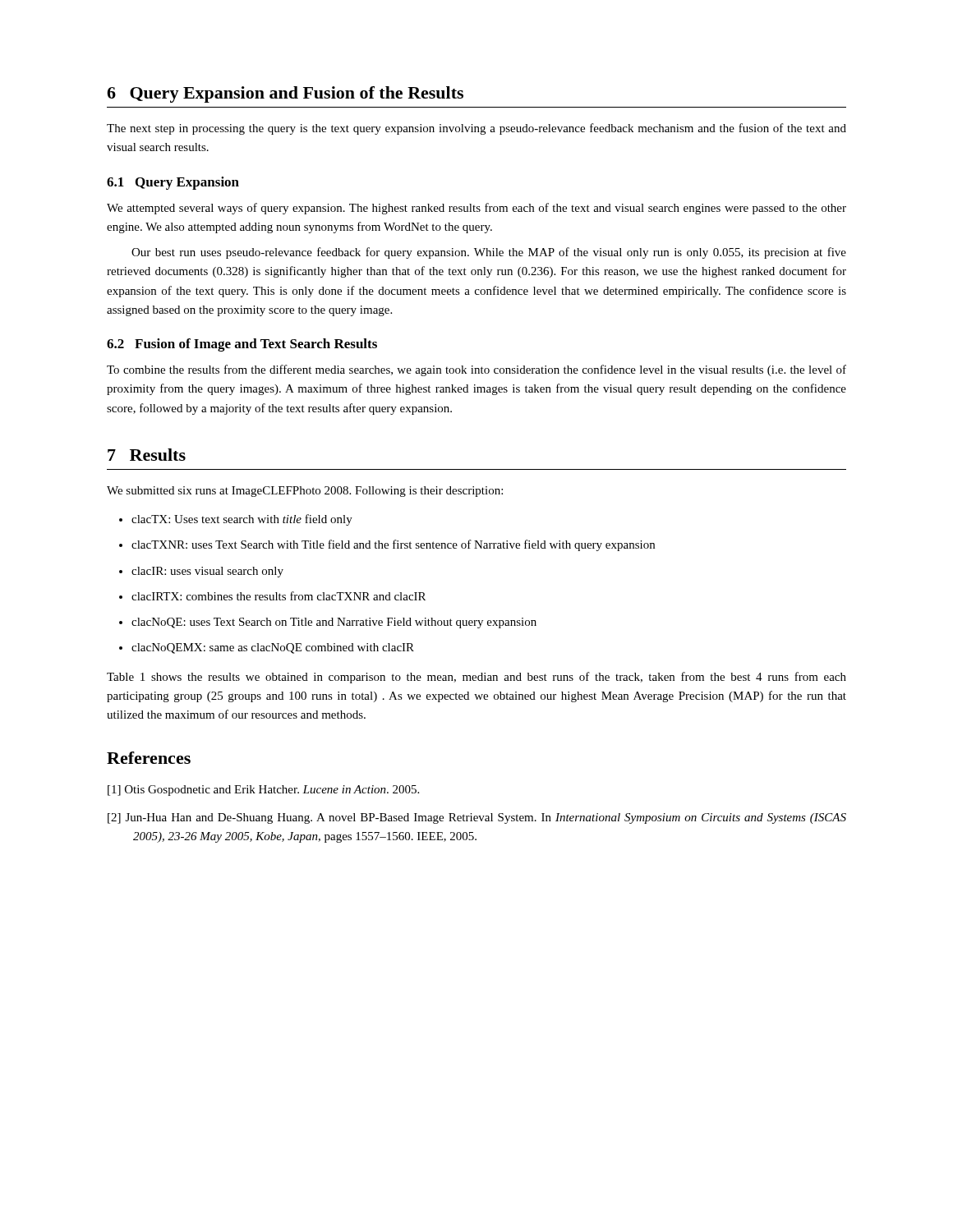Click on the text starting "7 Results"
953x1232 pixels.
click(476, 457)
